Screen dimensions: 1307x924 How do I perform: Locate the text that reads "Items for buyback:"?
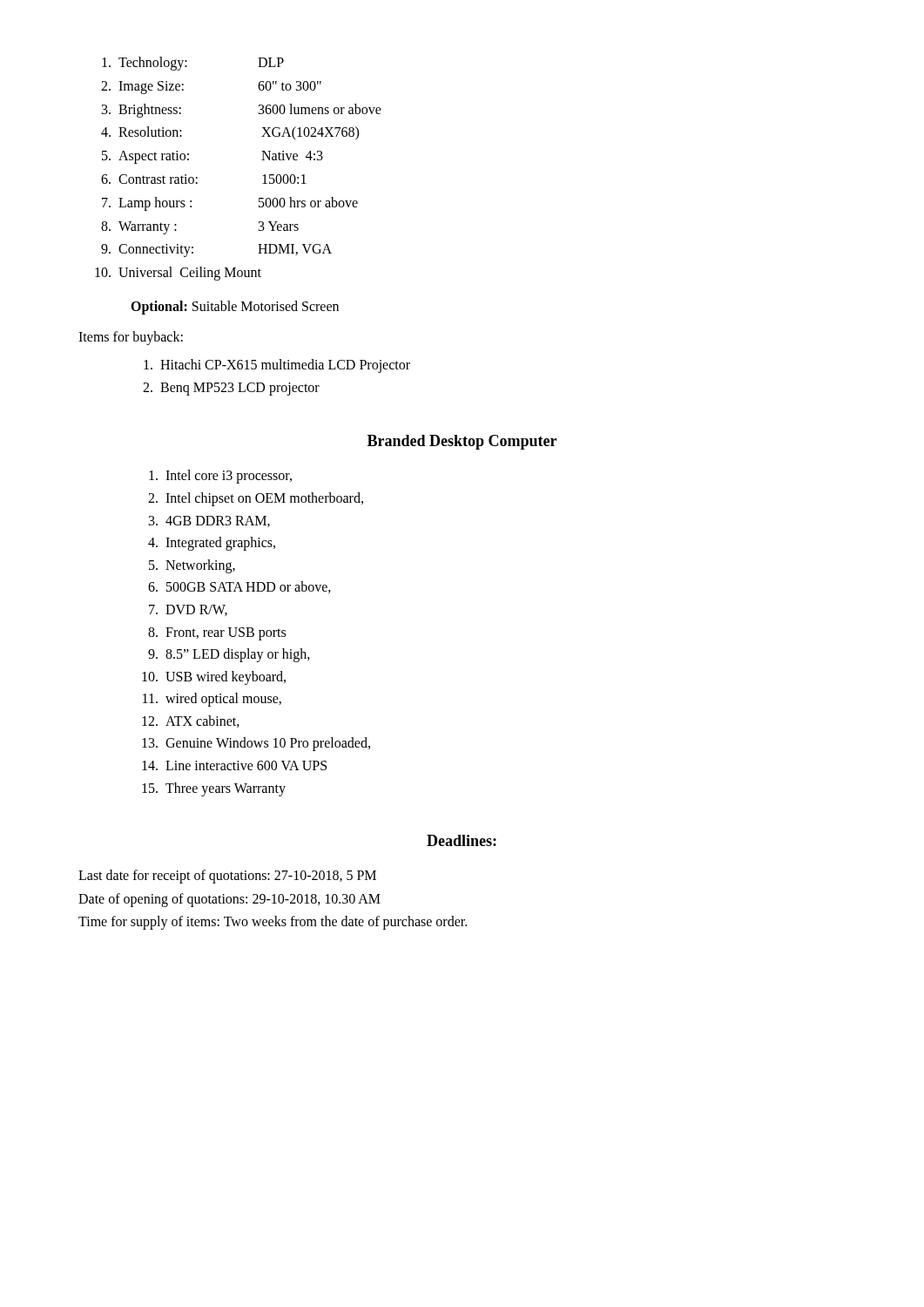click(131, 337)
